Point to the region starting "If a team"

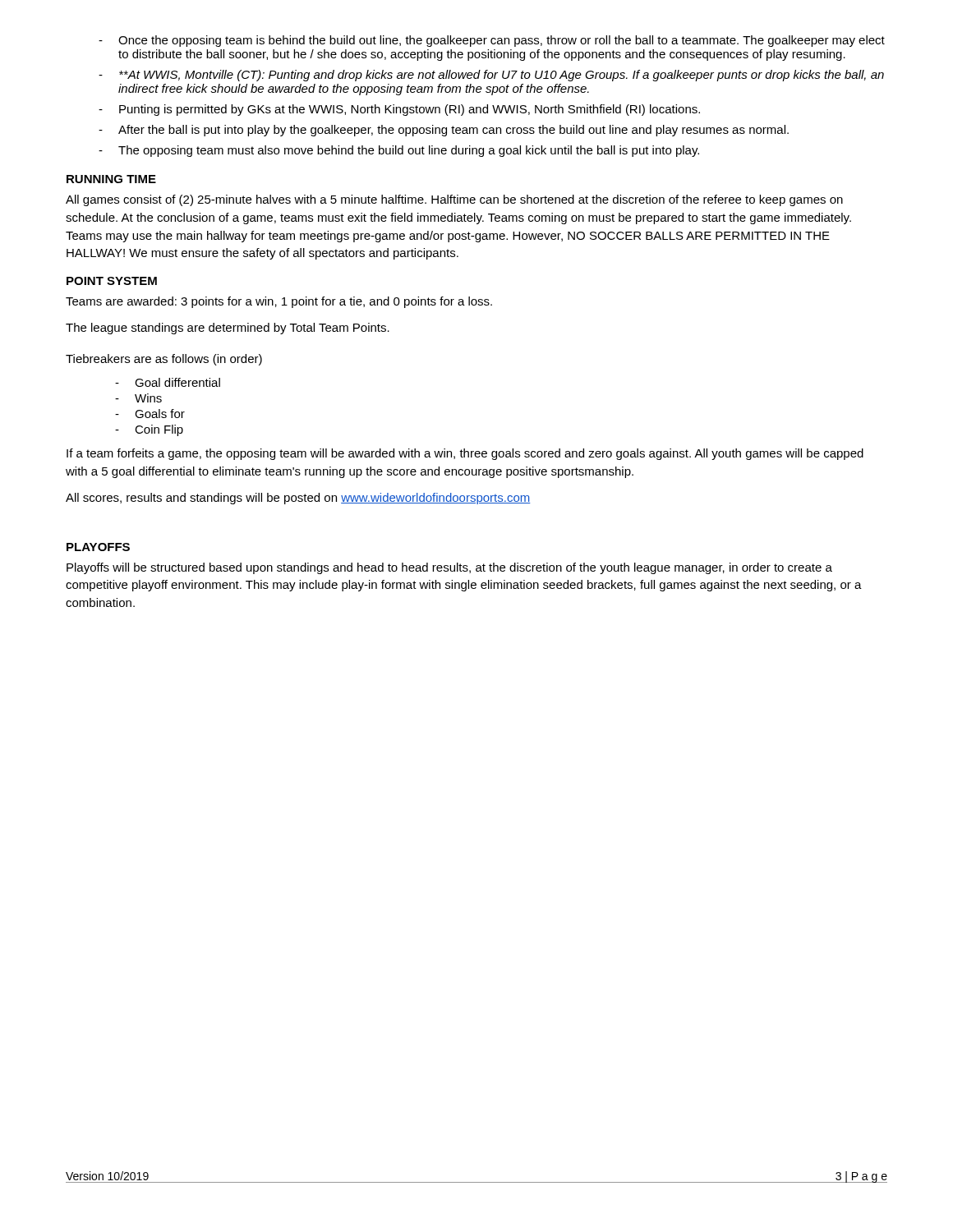point(465,462)
